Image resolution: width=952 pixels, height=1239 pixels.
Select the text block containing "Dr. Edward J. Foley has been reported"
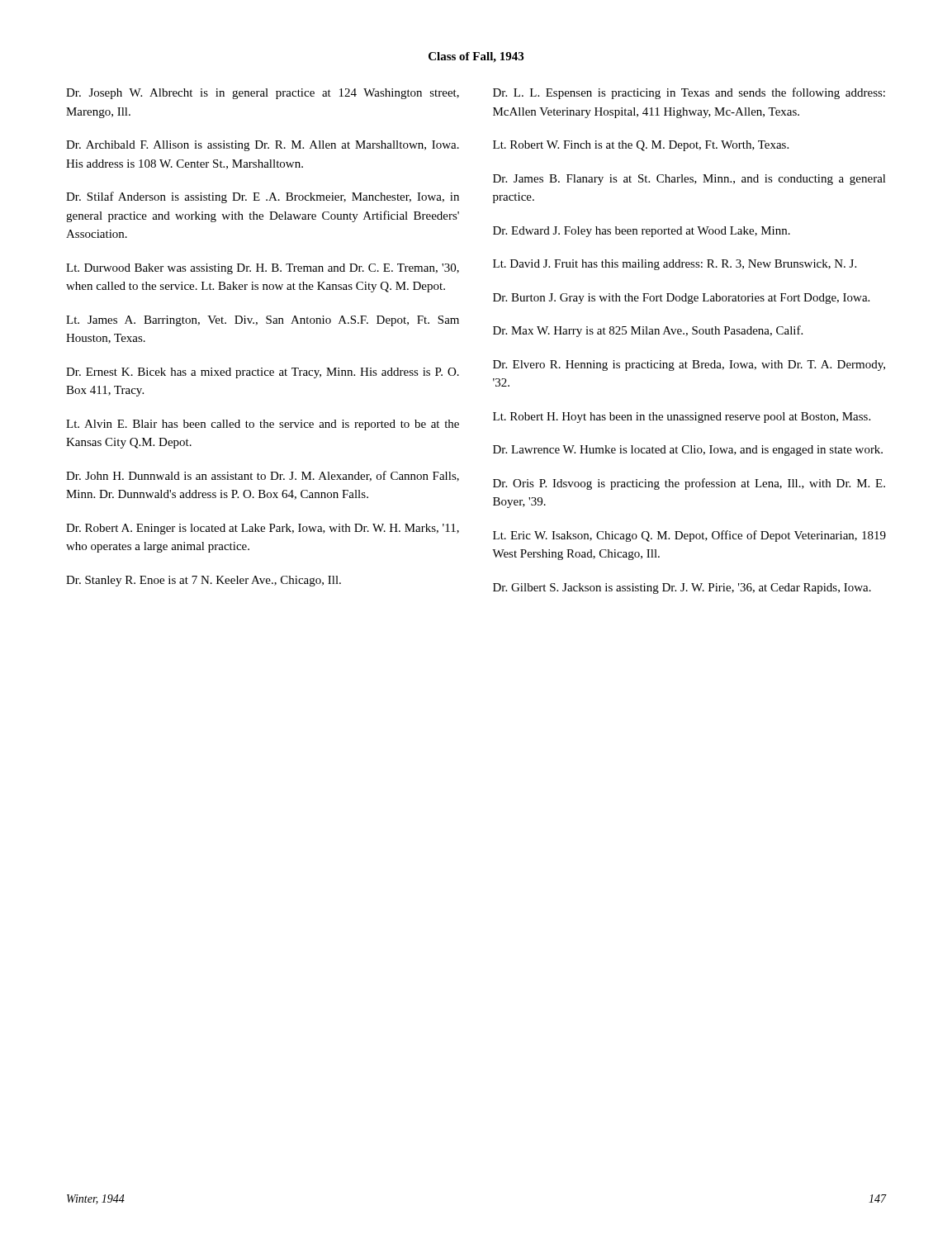point(642,230)
